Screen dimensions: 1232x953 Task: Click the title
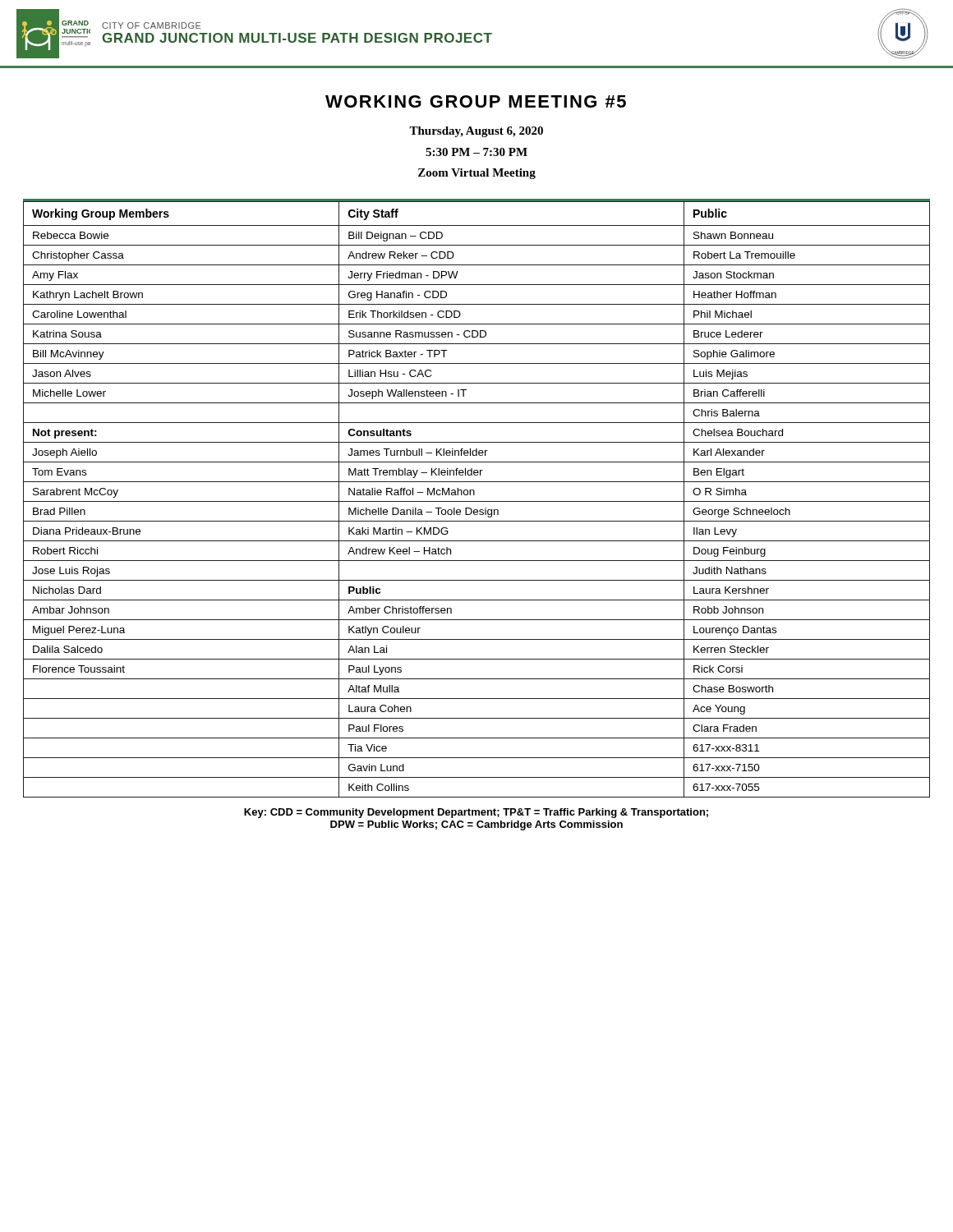click(476, 101)
